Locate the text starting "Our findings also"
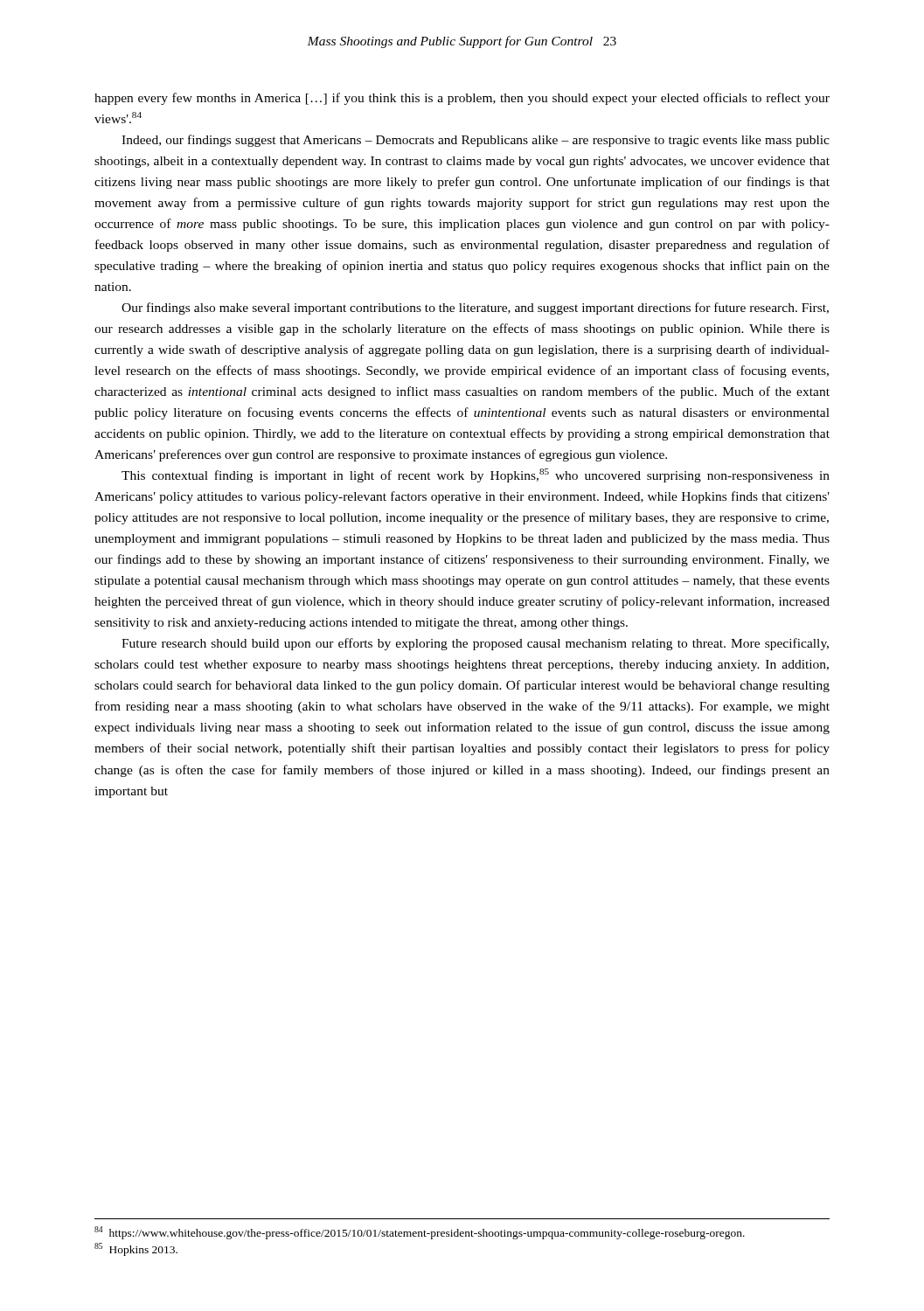Image resolution: width=924 pixels, height=1311 pixels. click(462, 381)
